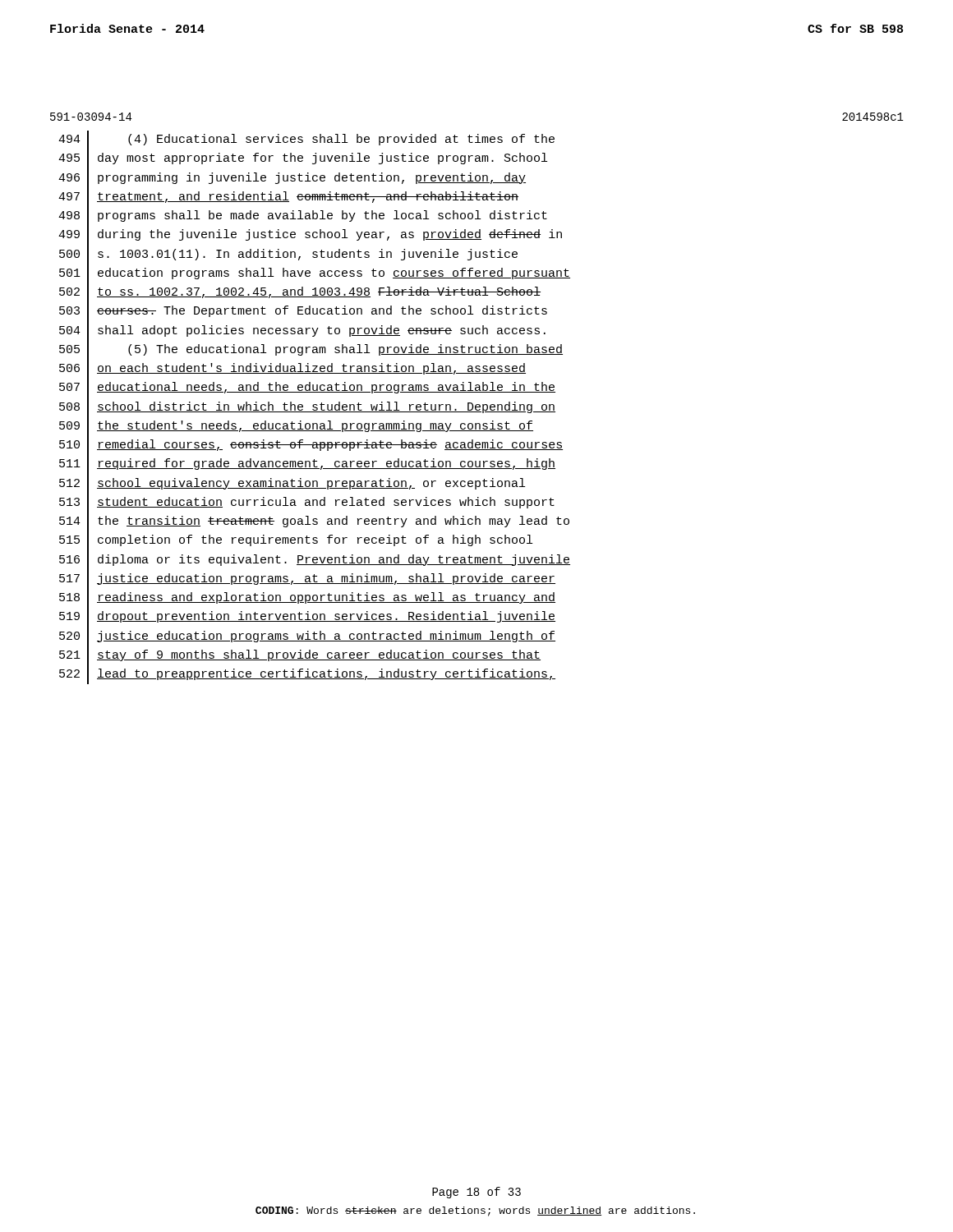953x1232 pixels.
Task: Click on the list item containing "501 education programs shall have"
Action: click(x=476, y=274)
